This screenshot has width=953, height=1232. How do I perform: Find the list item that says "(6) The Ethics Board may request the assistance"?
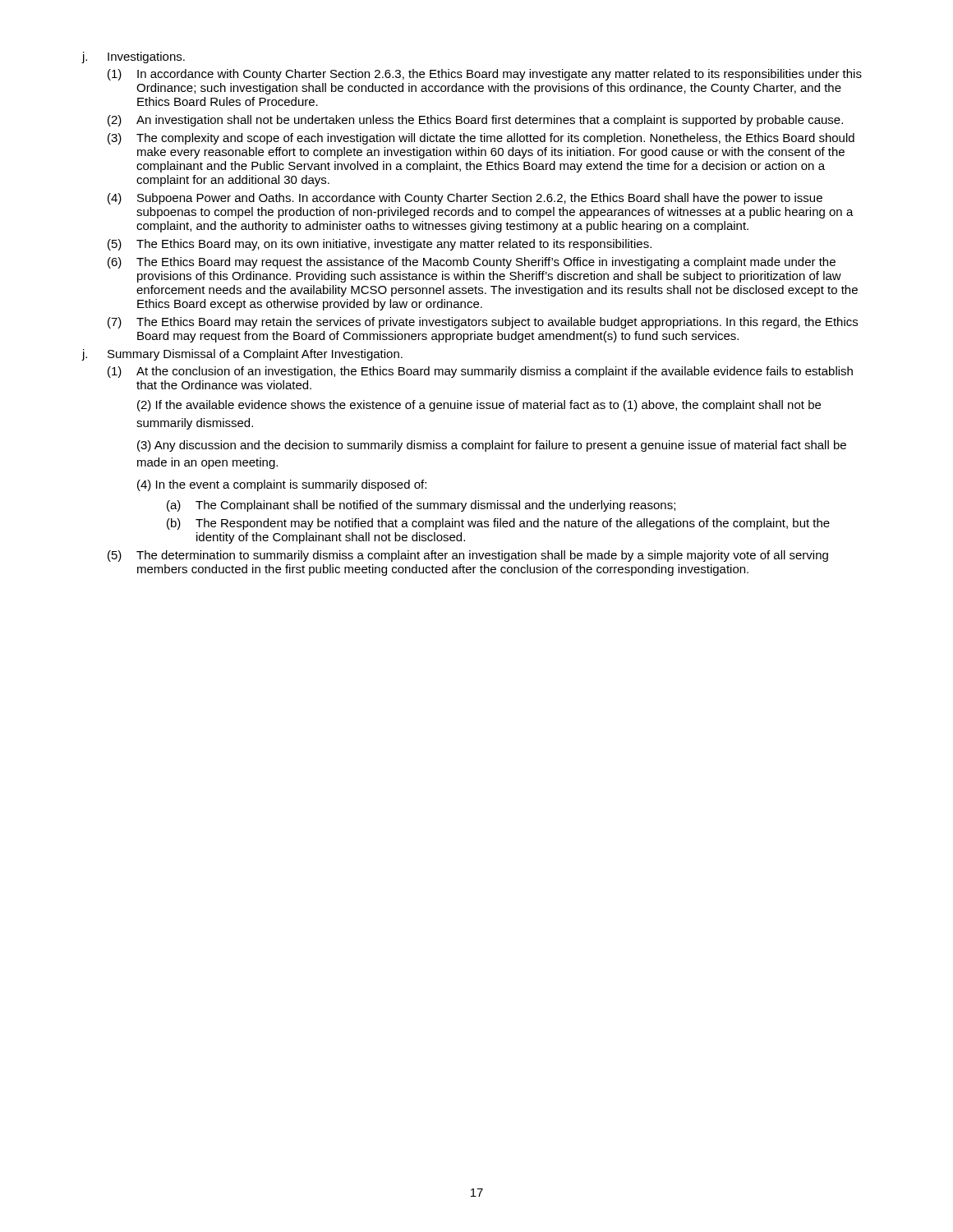(489, 283)
